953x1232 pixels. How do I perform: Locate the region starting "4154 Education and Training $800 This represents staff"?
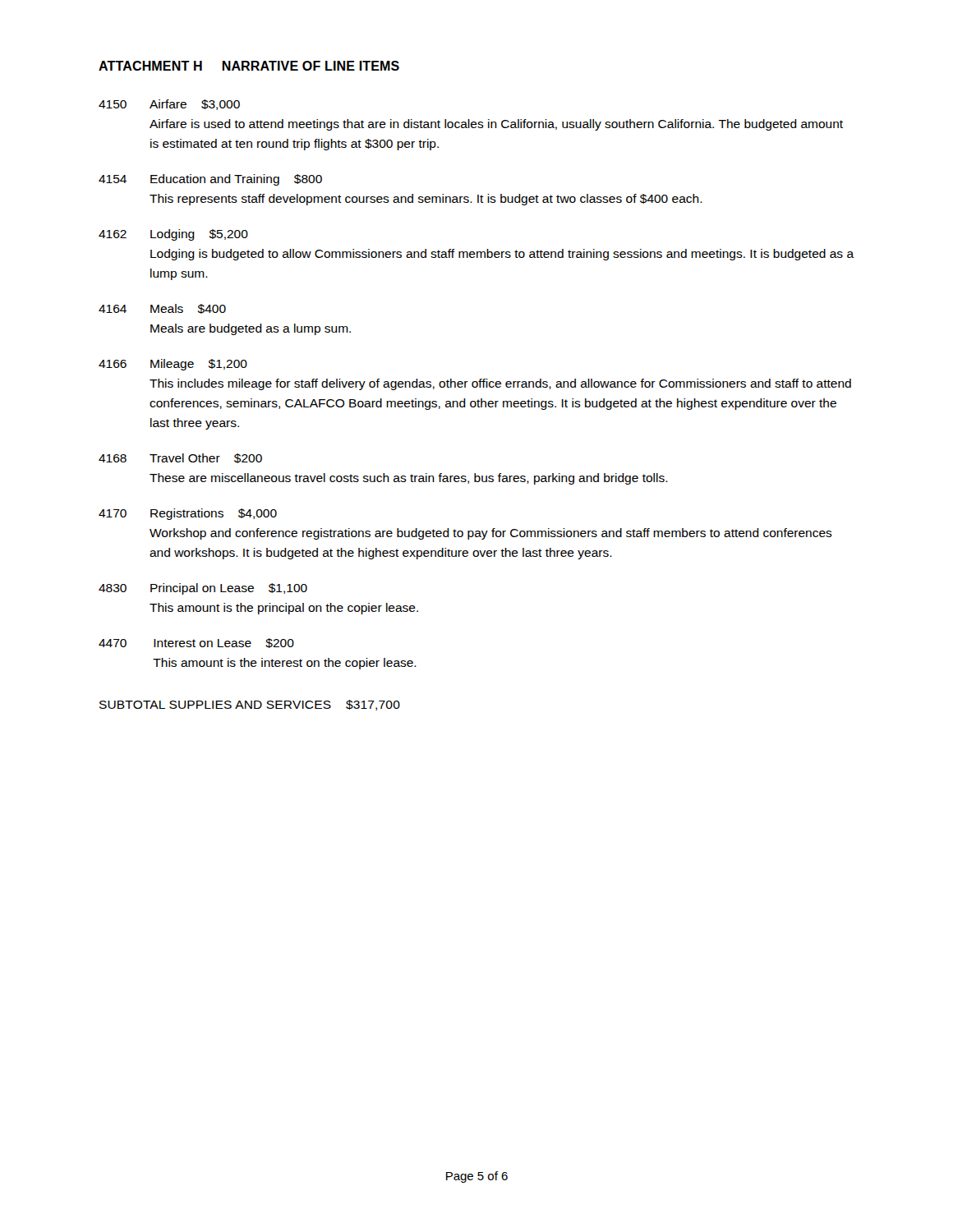(x=476, y=190)
